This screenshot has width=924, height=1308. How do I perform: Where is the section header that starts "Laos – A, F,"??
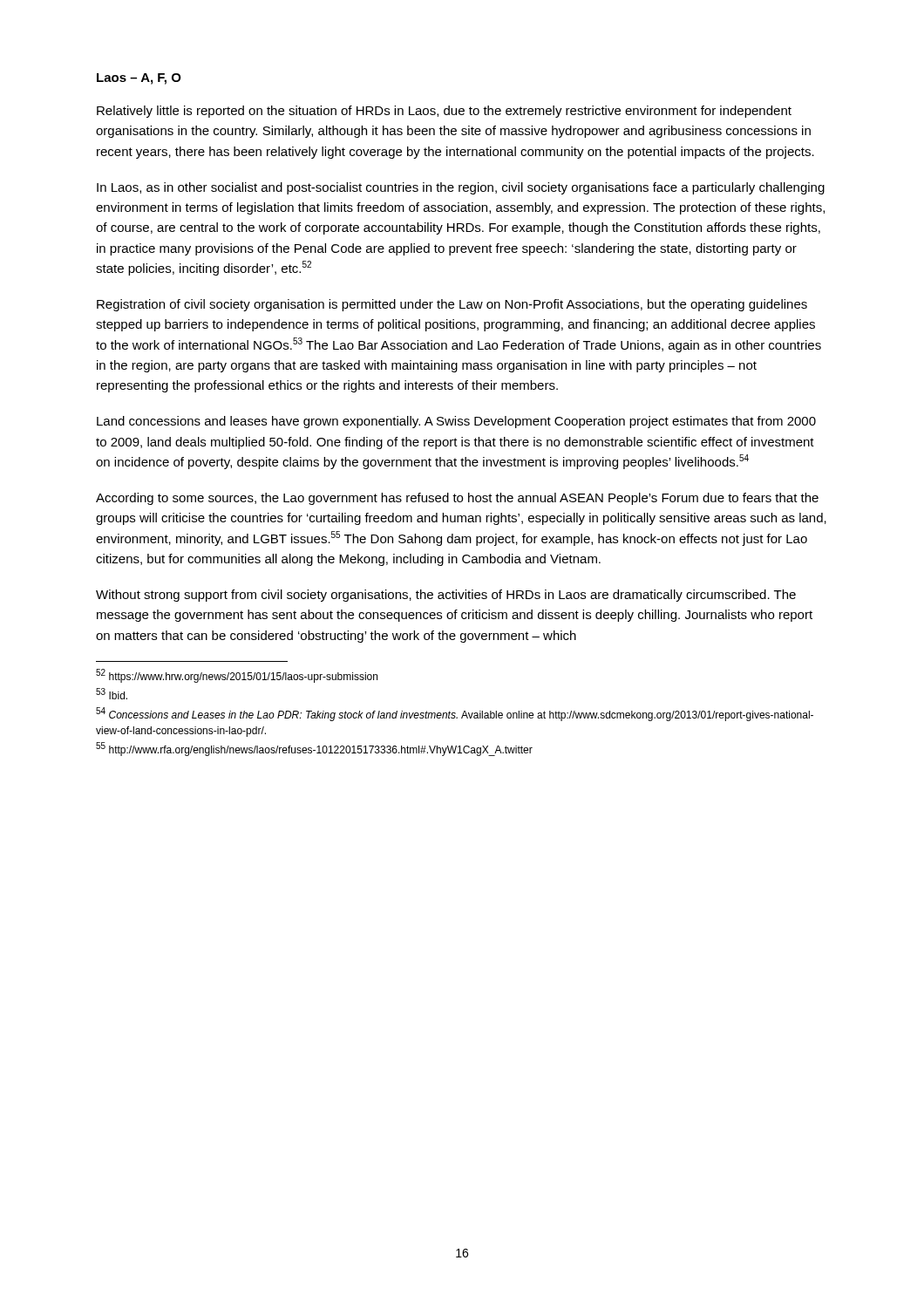click(139, 77)
